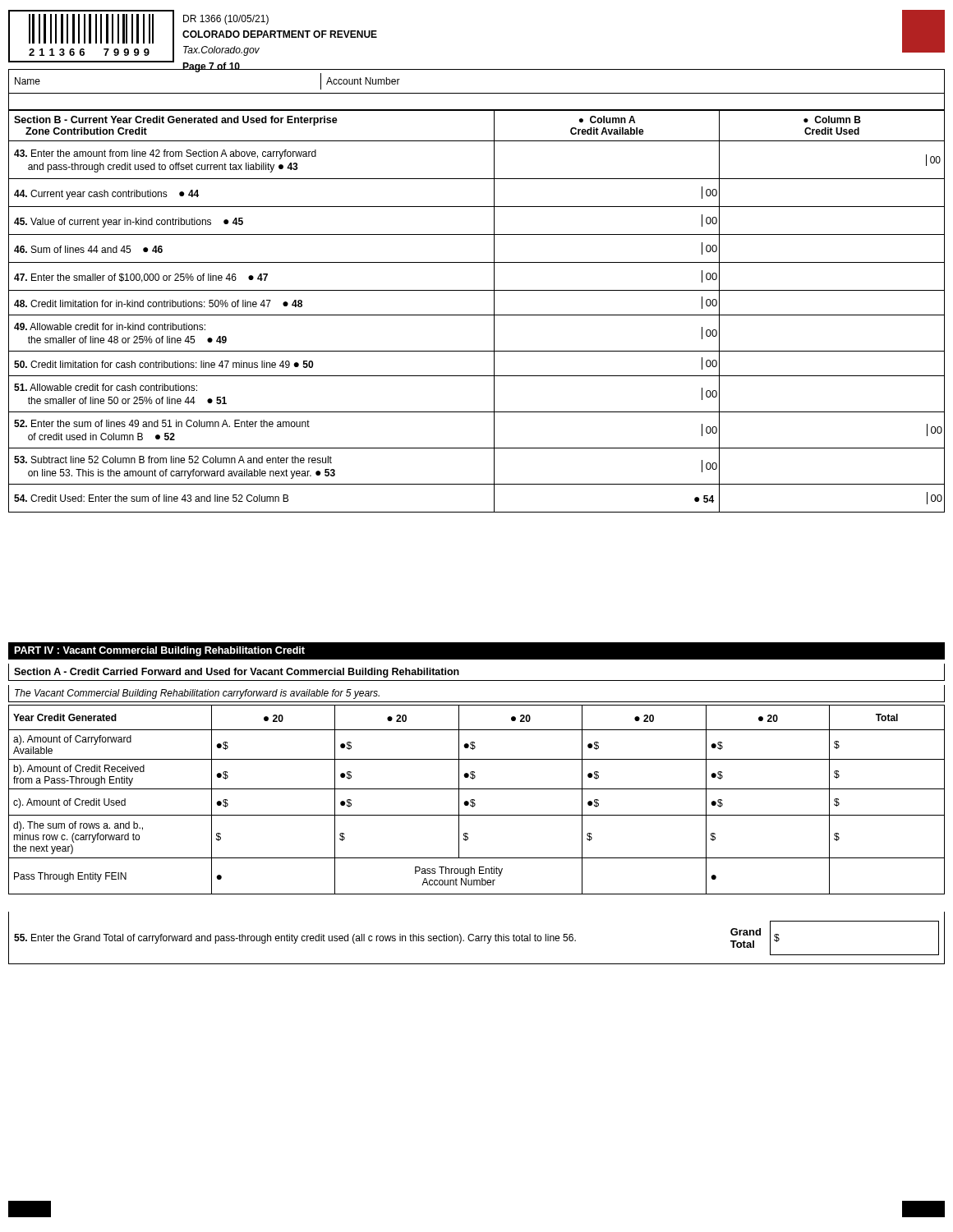Locate the table with the text "● $"

(x=476, y=800)
